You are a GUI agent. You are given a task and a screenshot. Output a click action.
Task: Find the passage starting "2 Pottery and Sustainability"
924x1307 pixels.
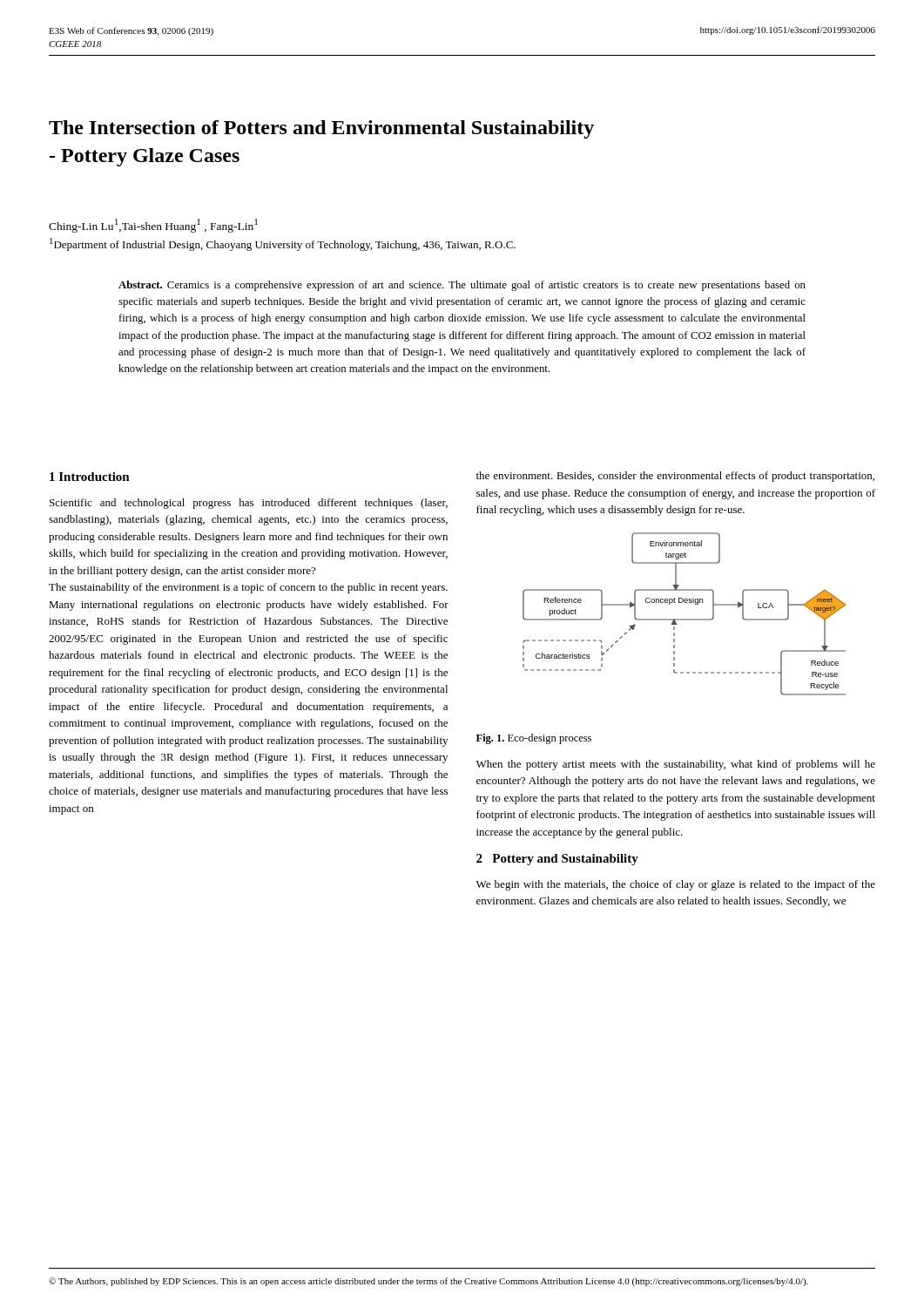point(557,859)
